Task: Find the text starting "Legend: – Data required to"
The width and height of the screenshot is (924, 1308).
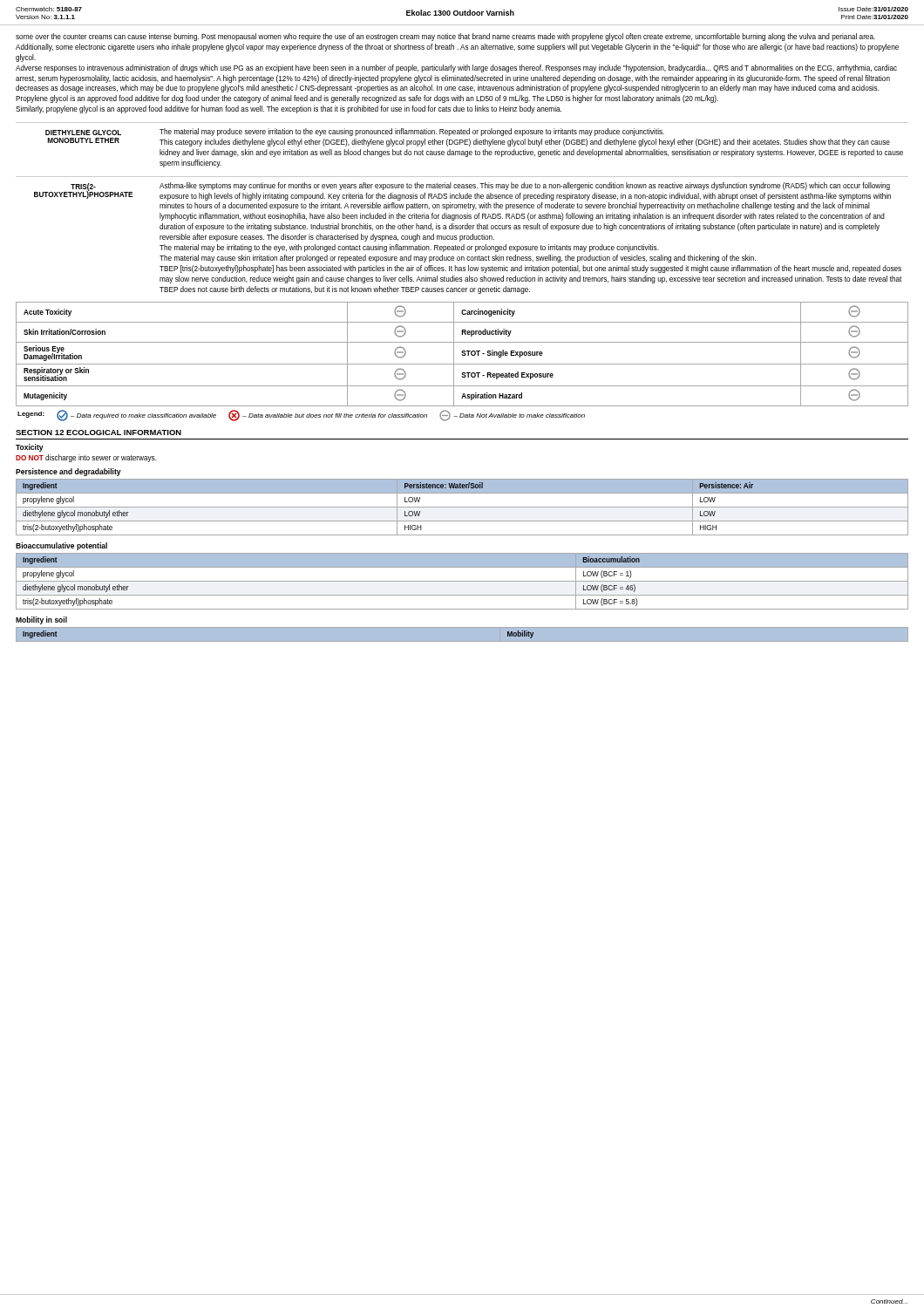Action: (x=301, y=416)
